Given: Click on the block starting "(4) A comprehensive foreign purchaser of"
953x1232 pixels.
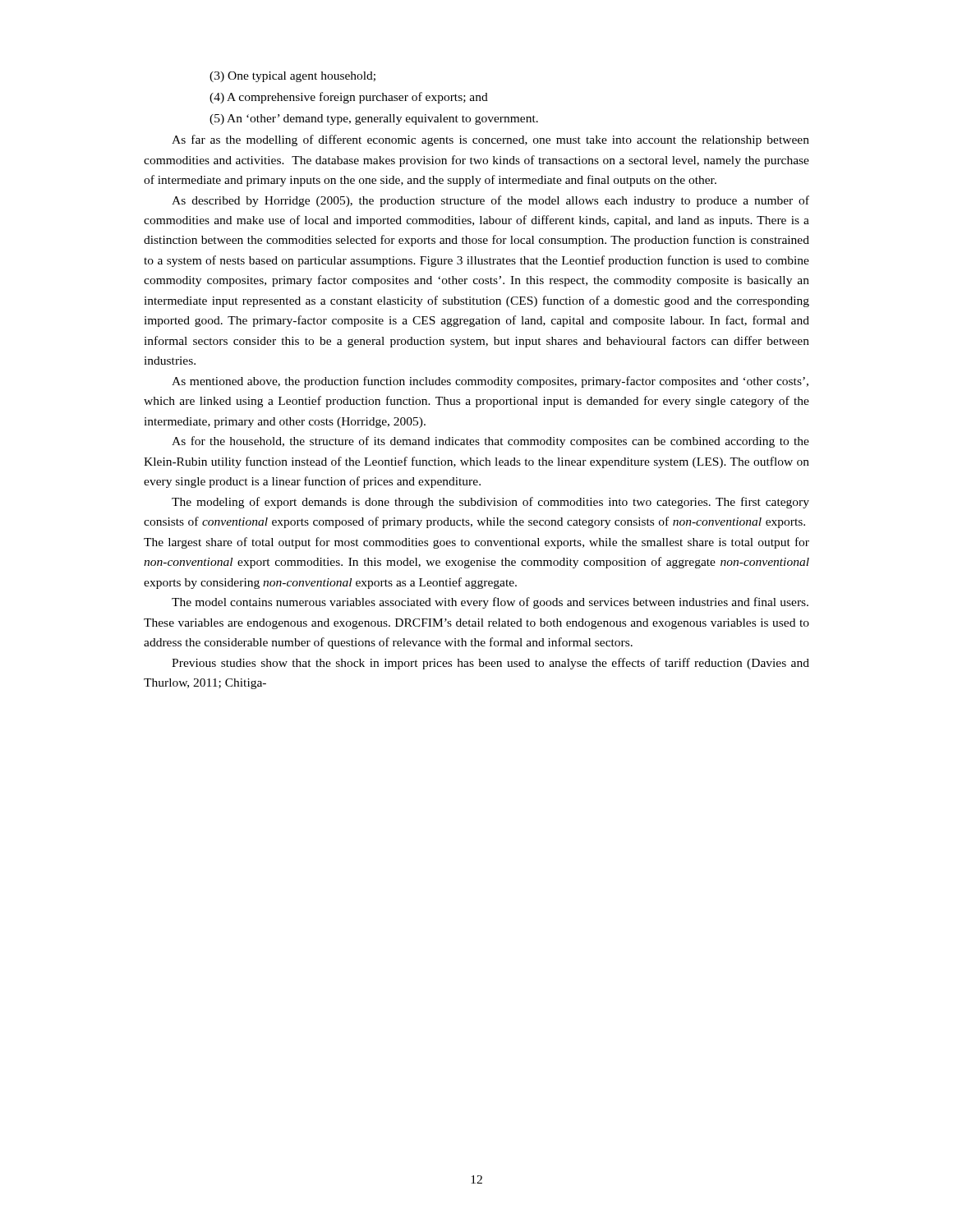Looking at the screenshot, I should [349, 98].
